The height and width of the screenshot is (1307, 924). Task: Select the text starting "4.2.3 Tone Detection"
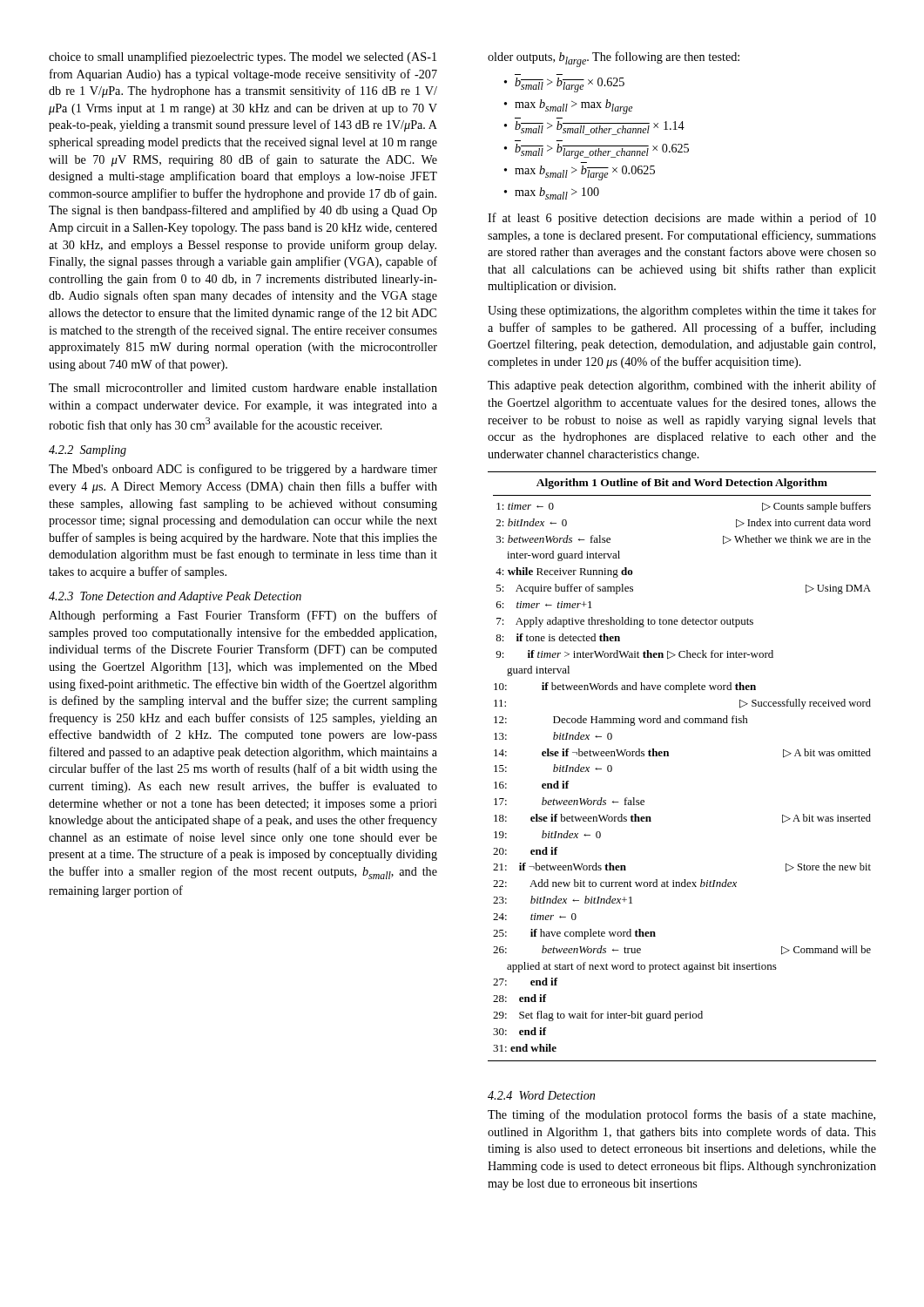click(175, 596)
